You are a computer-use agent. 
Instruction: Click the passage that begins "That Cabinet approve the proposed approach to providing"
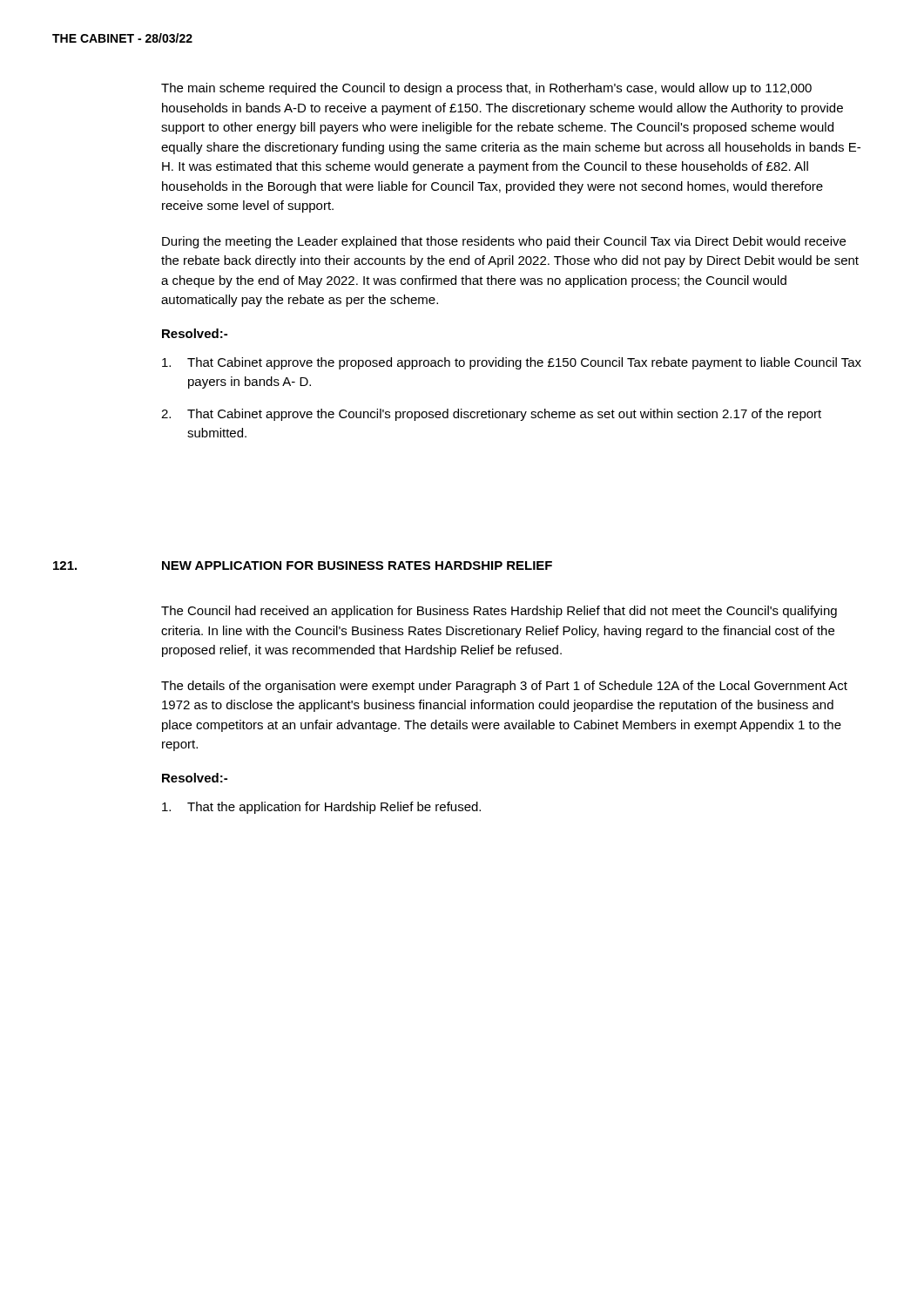[512, 372]
